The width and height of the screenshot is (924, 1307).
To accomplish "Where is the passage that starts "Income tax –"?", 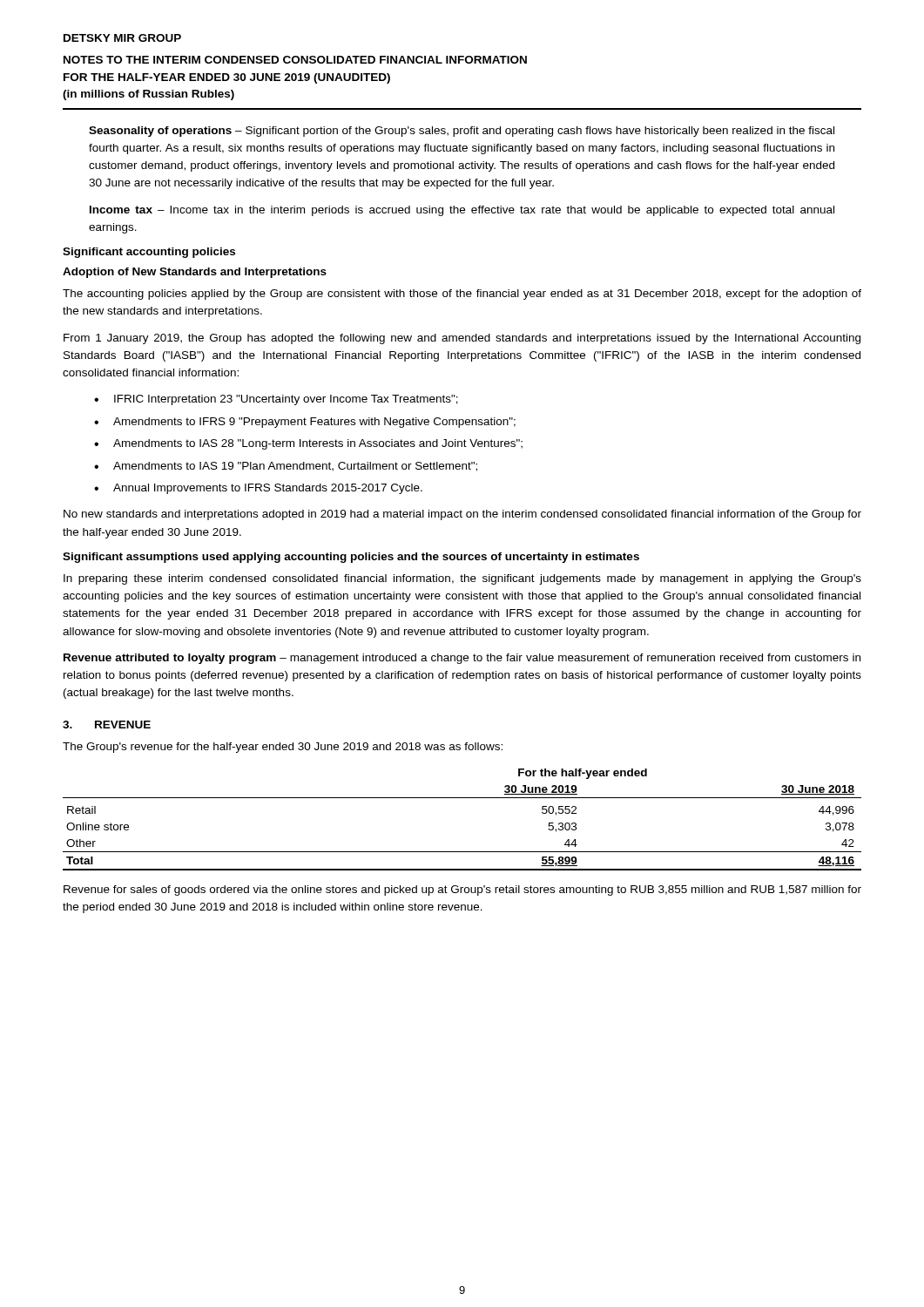I will pos(462,218).
